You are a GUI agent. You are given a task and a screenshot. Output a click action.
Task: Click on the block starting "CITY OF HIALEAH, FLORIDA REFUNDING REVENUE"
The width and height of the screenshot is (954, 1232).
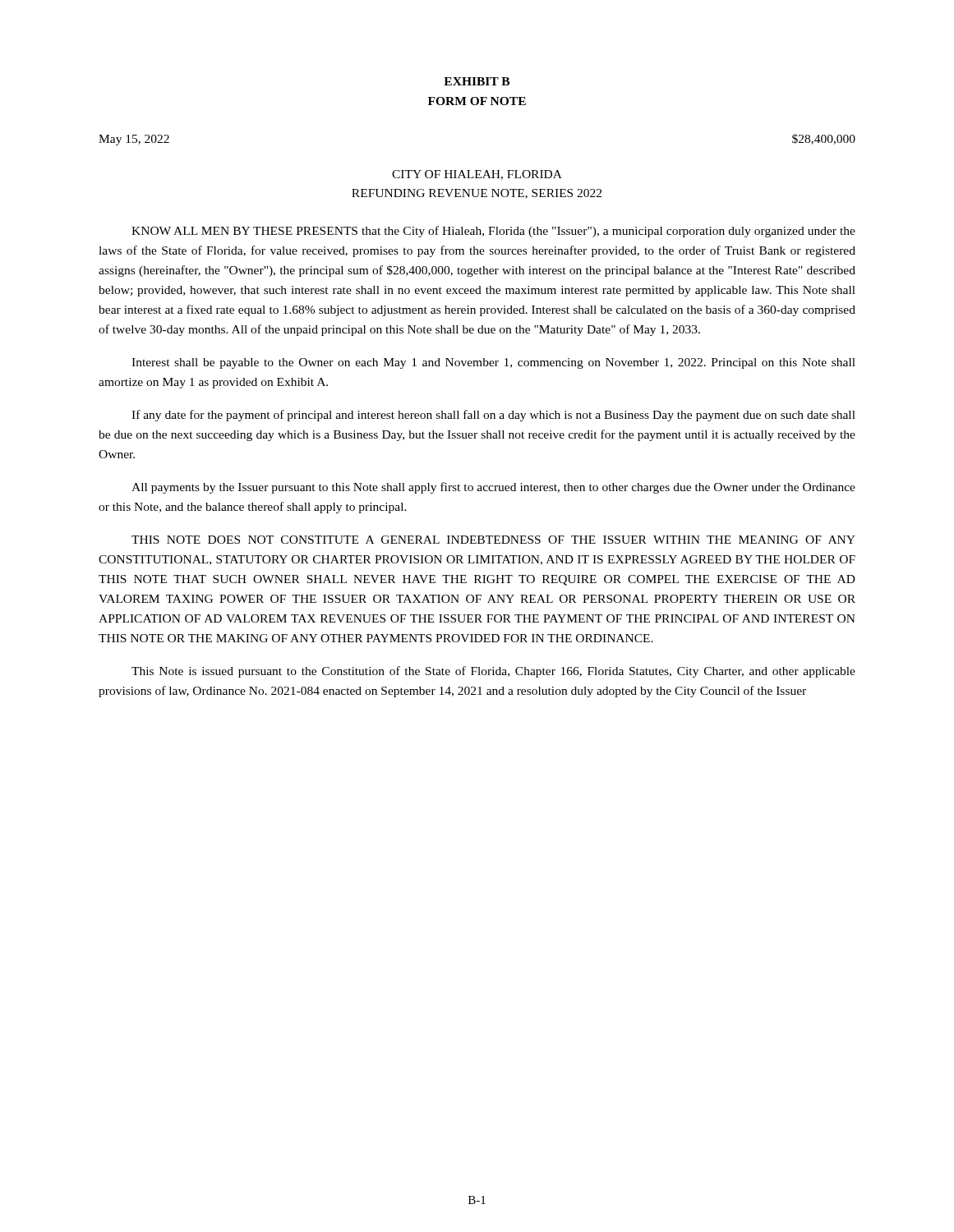[x=477, y=183]
